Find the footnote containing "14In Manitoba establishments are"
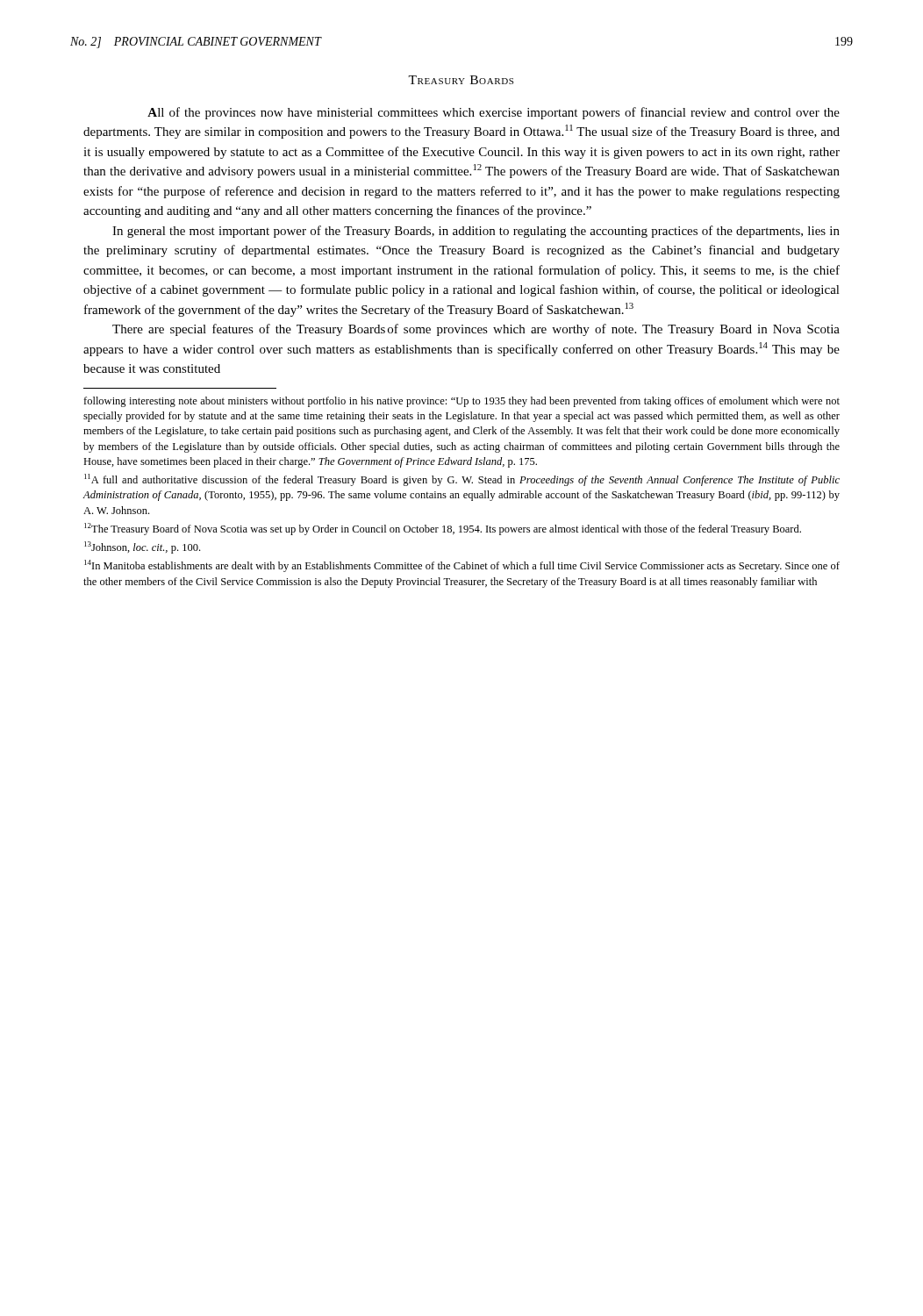 point(462,574)
